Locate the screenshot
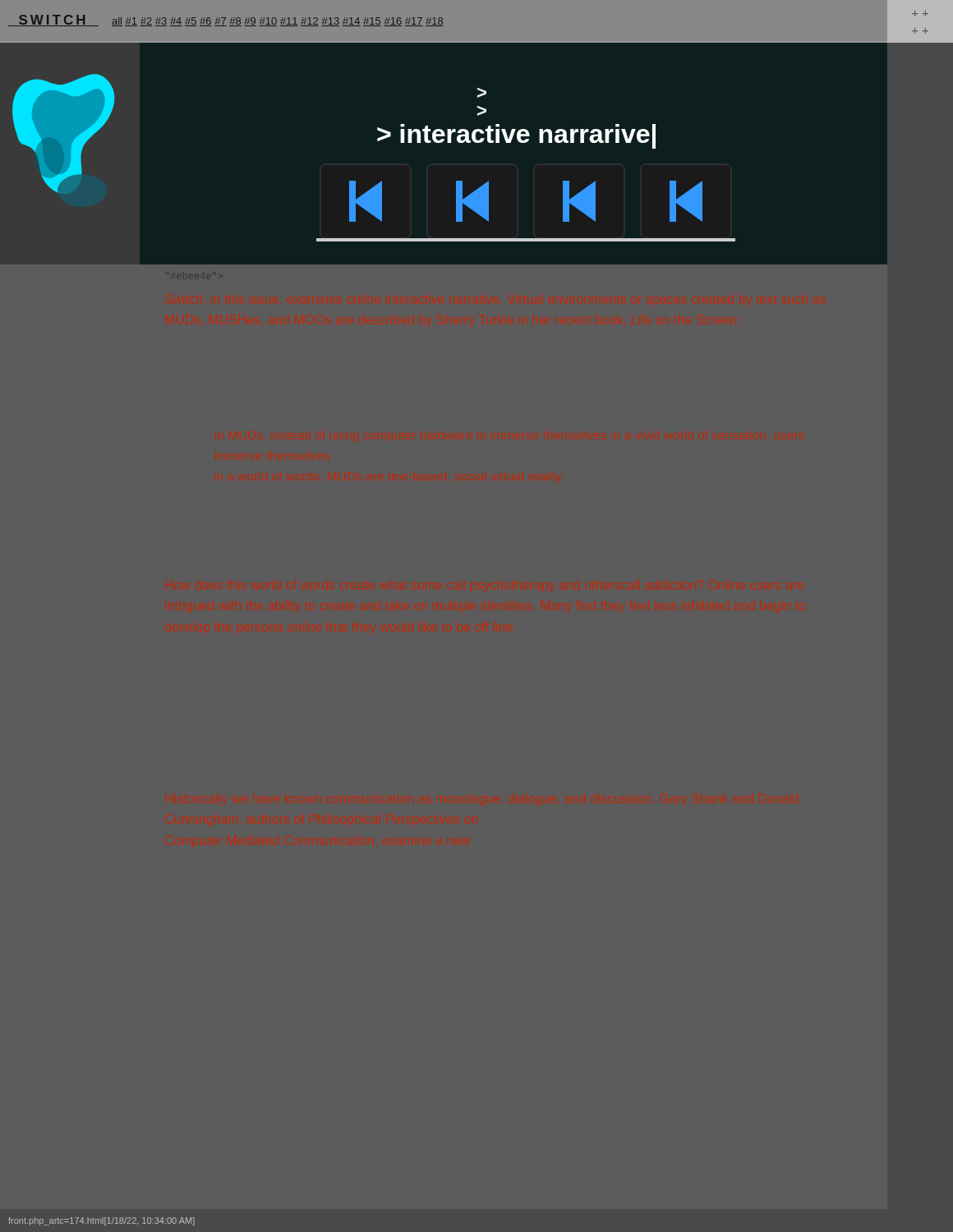953x1232 pixels. 513,154
